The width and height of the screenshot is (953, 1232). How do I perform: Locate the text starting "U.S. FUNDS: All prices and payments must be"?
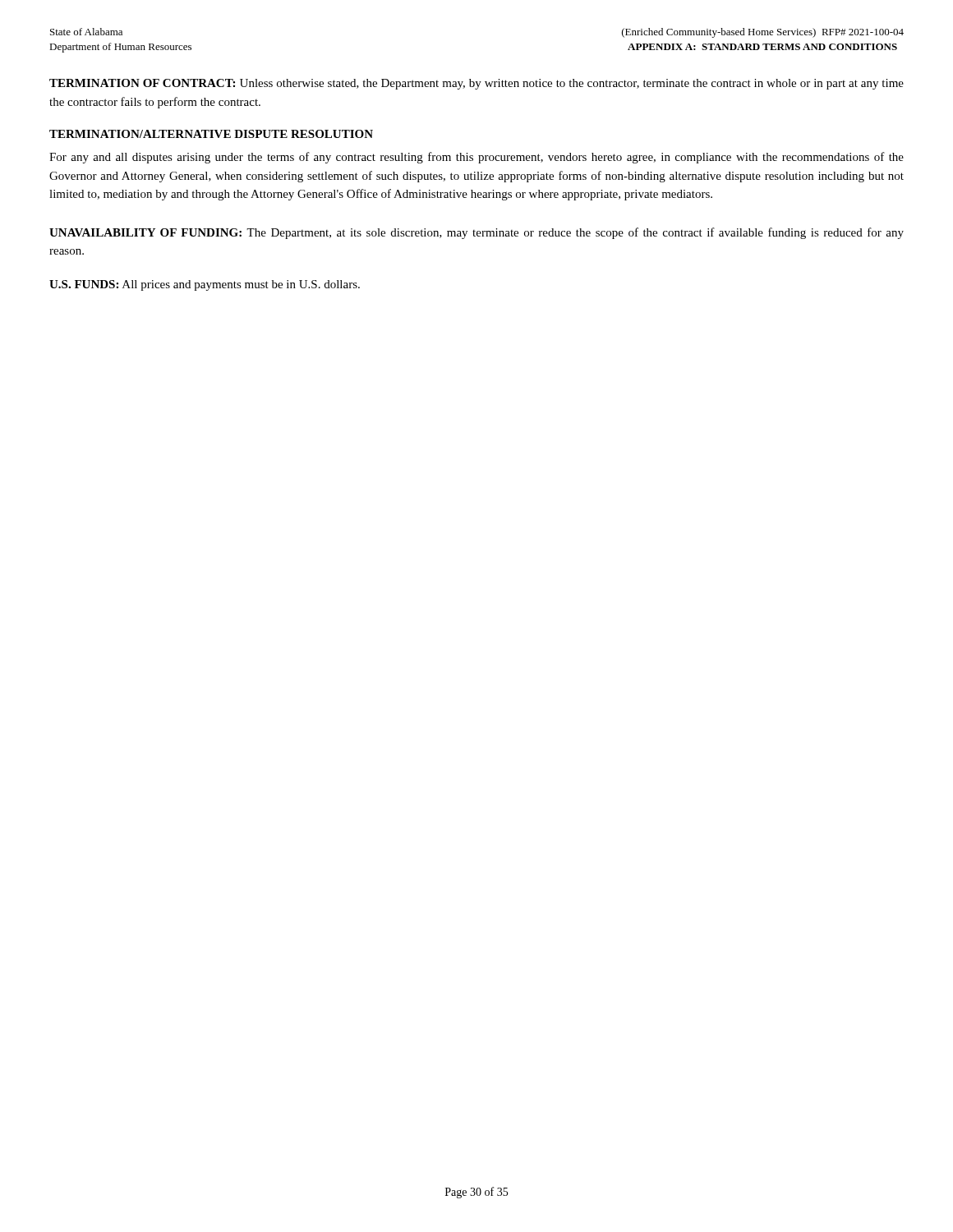205,284
